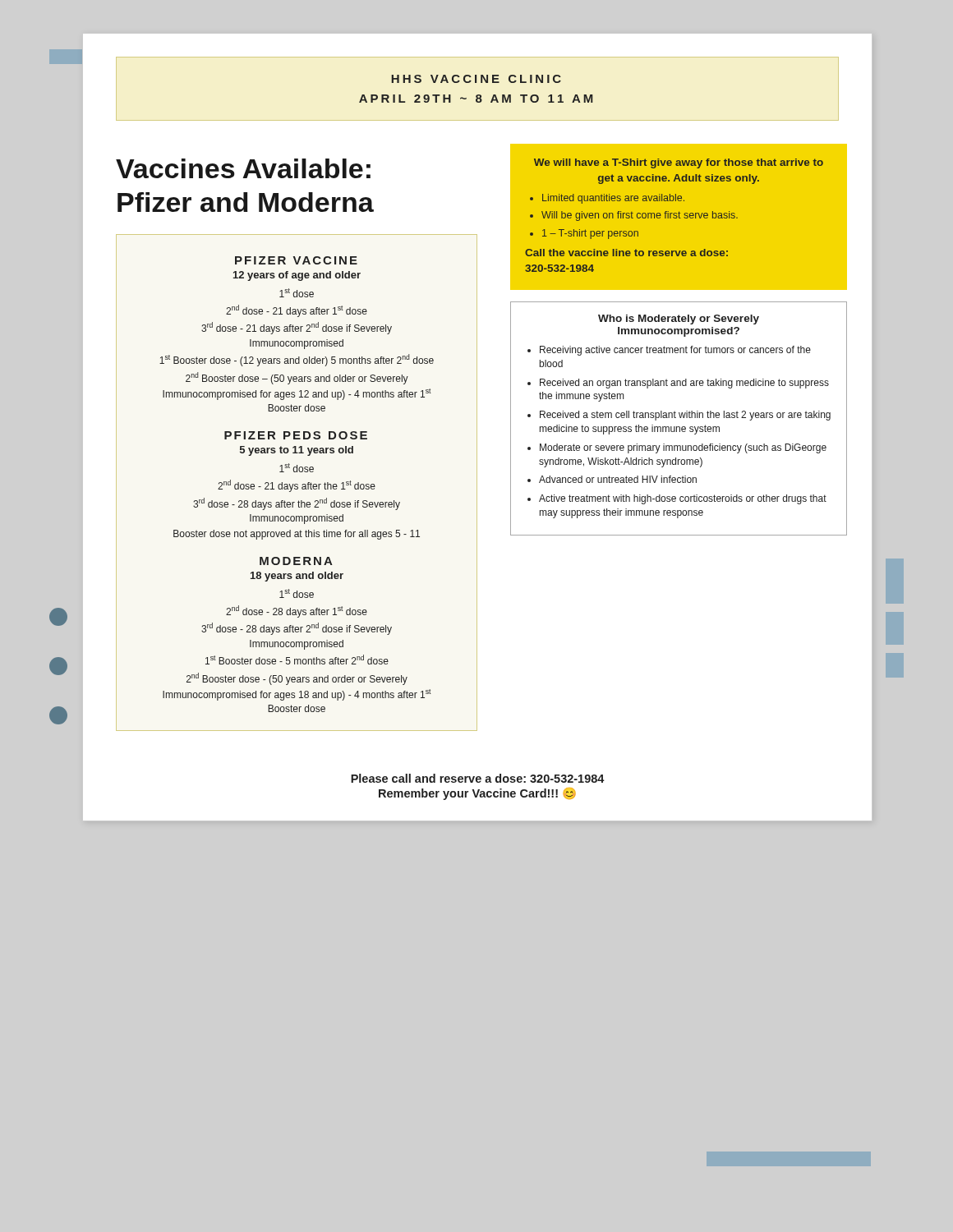Find the list item that reads "Received a stem cell transplant"
This screenshot has width=953, height=1232.
click(686, 422)
